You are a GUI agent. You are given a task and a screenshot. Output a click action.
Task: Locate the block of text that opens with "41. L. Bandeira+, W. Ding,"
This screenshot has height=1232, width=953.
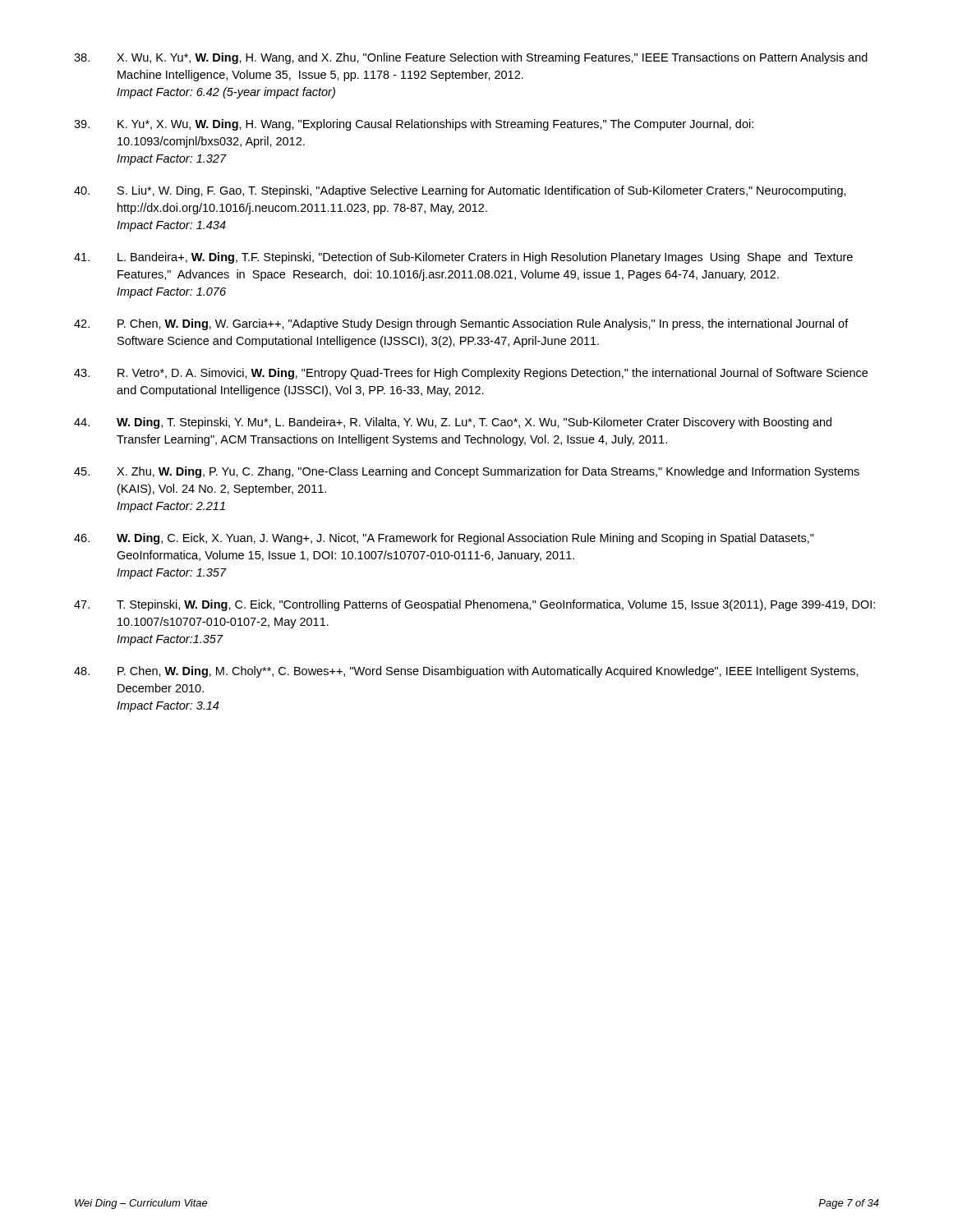(476, 275)
